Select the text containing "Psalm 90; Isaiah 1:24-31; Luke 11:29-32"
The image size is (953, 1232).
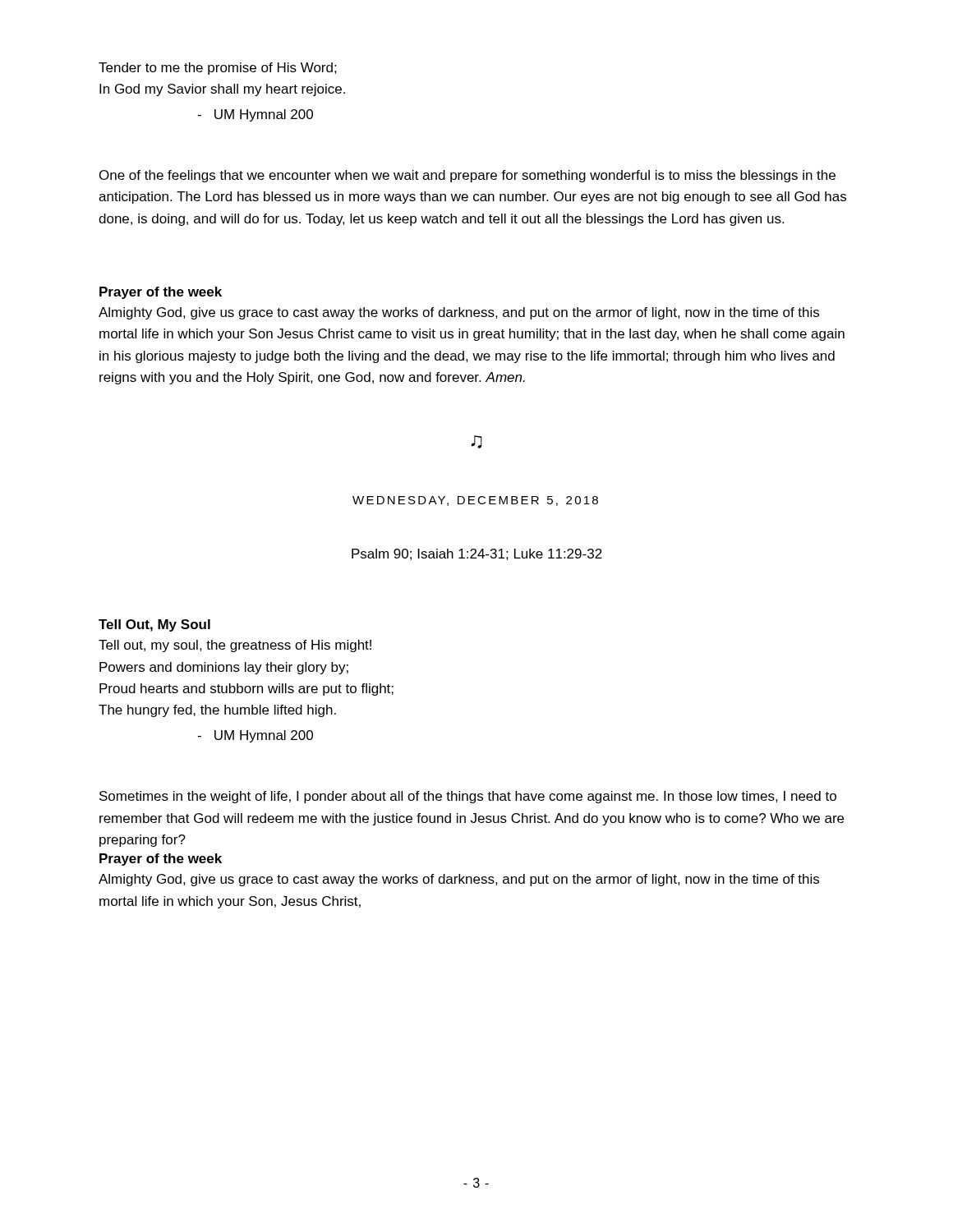[476, 554]
